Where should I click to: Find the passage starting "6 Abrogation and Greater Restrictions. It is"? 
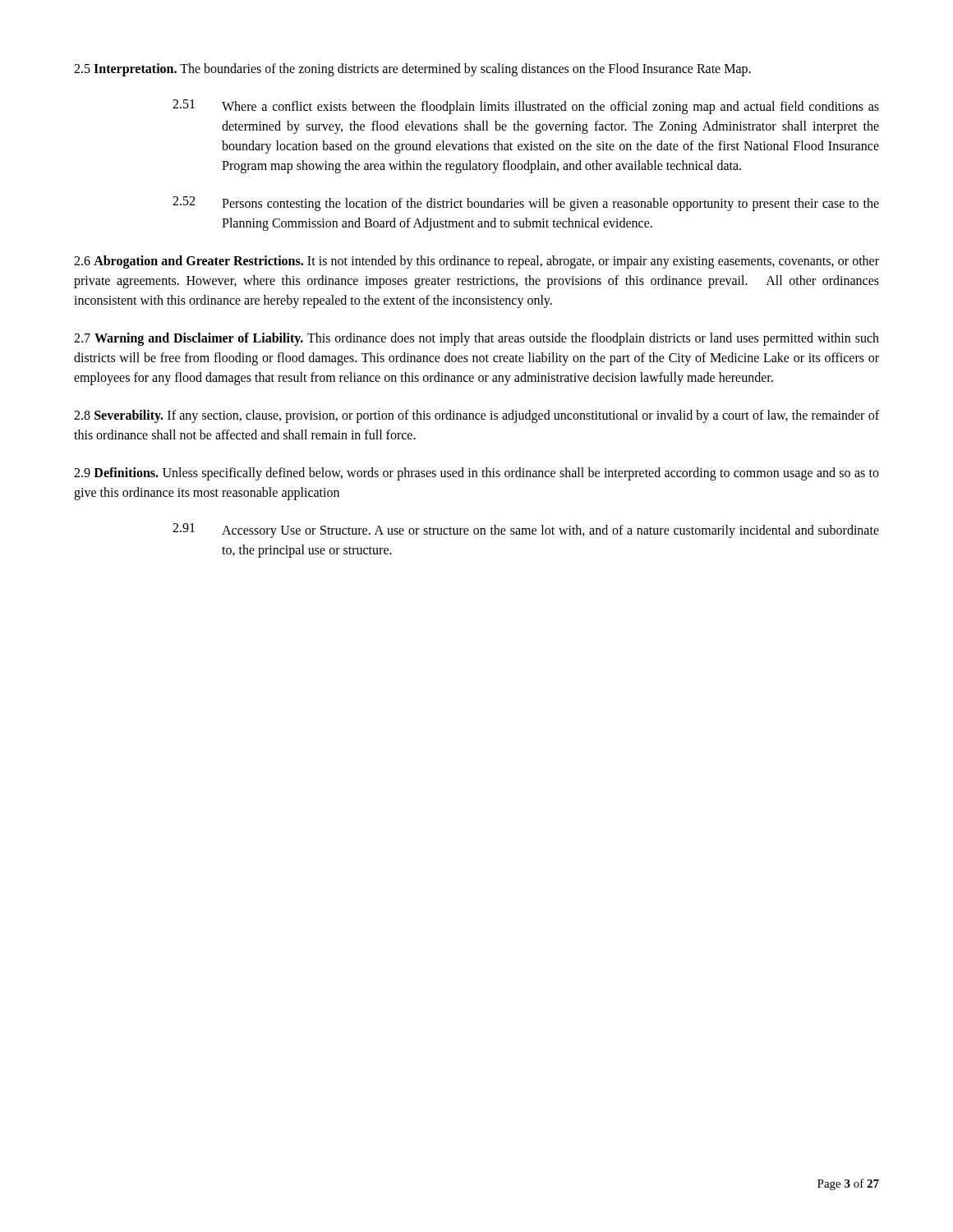pos(476,280)
